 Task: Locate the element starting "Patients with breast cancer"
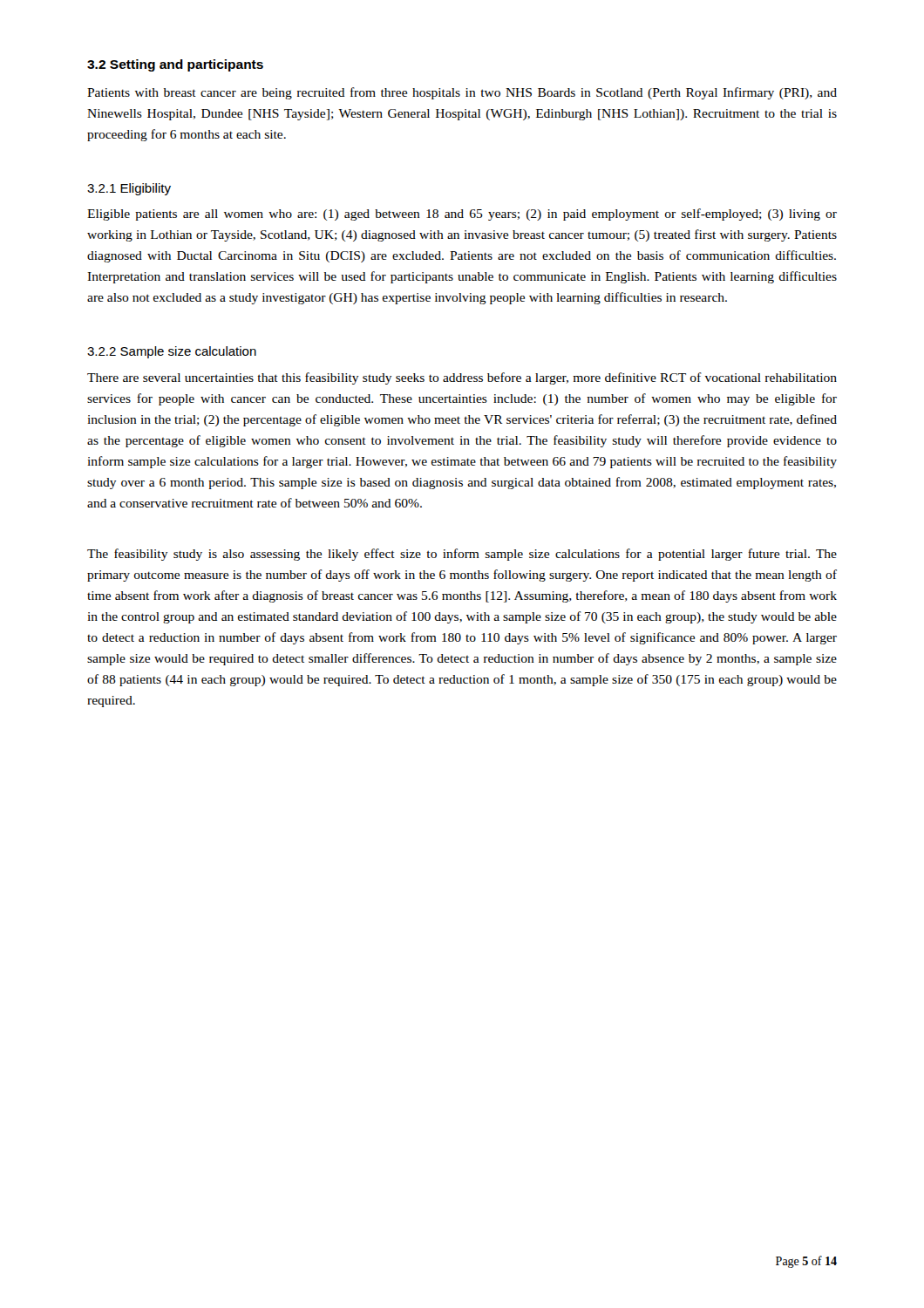pyautogui.click(x=462, y=113)
